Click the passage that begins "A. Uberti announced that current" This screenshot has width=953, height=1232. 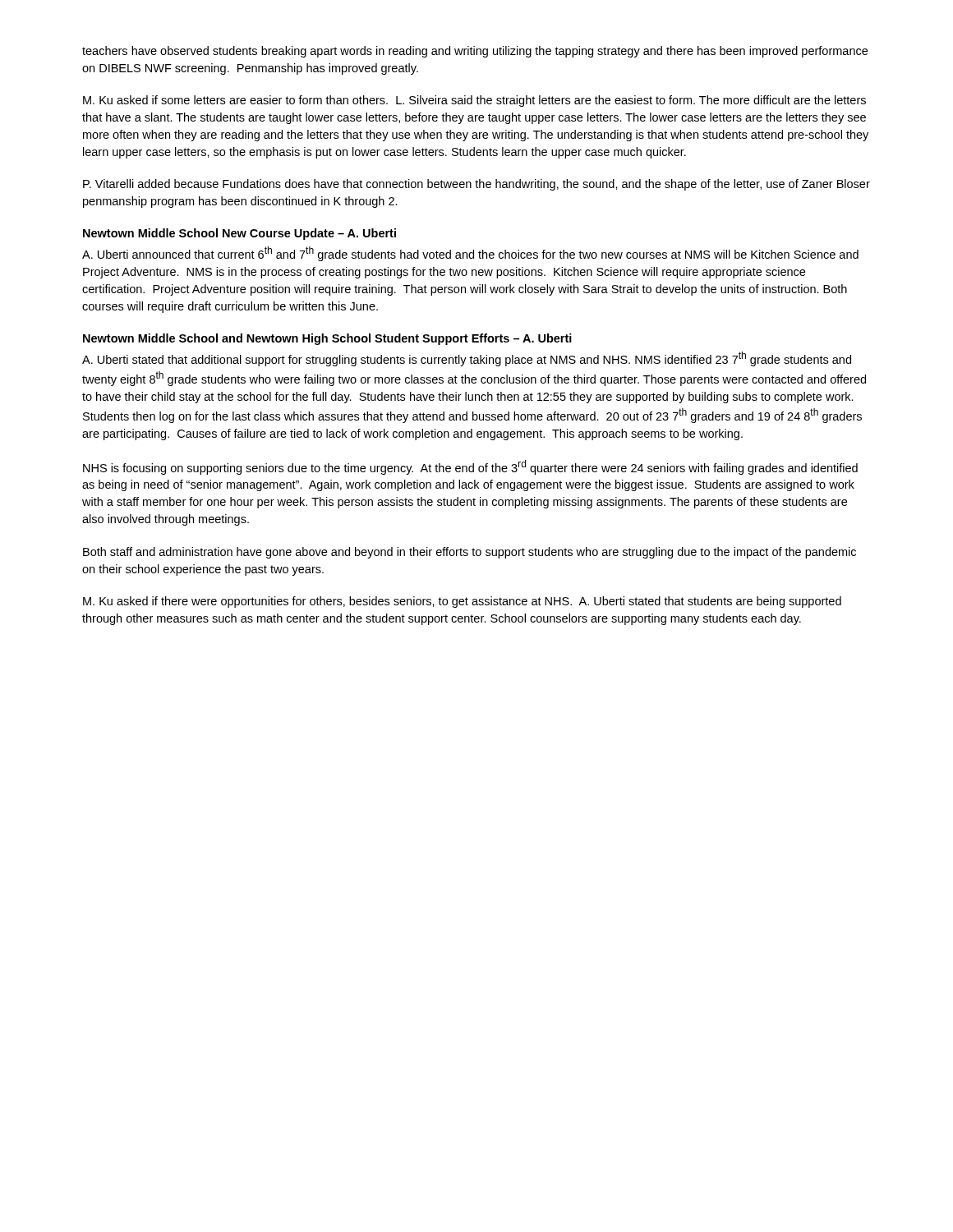[471, 279]
